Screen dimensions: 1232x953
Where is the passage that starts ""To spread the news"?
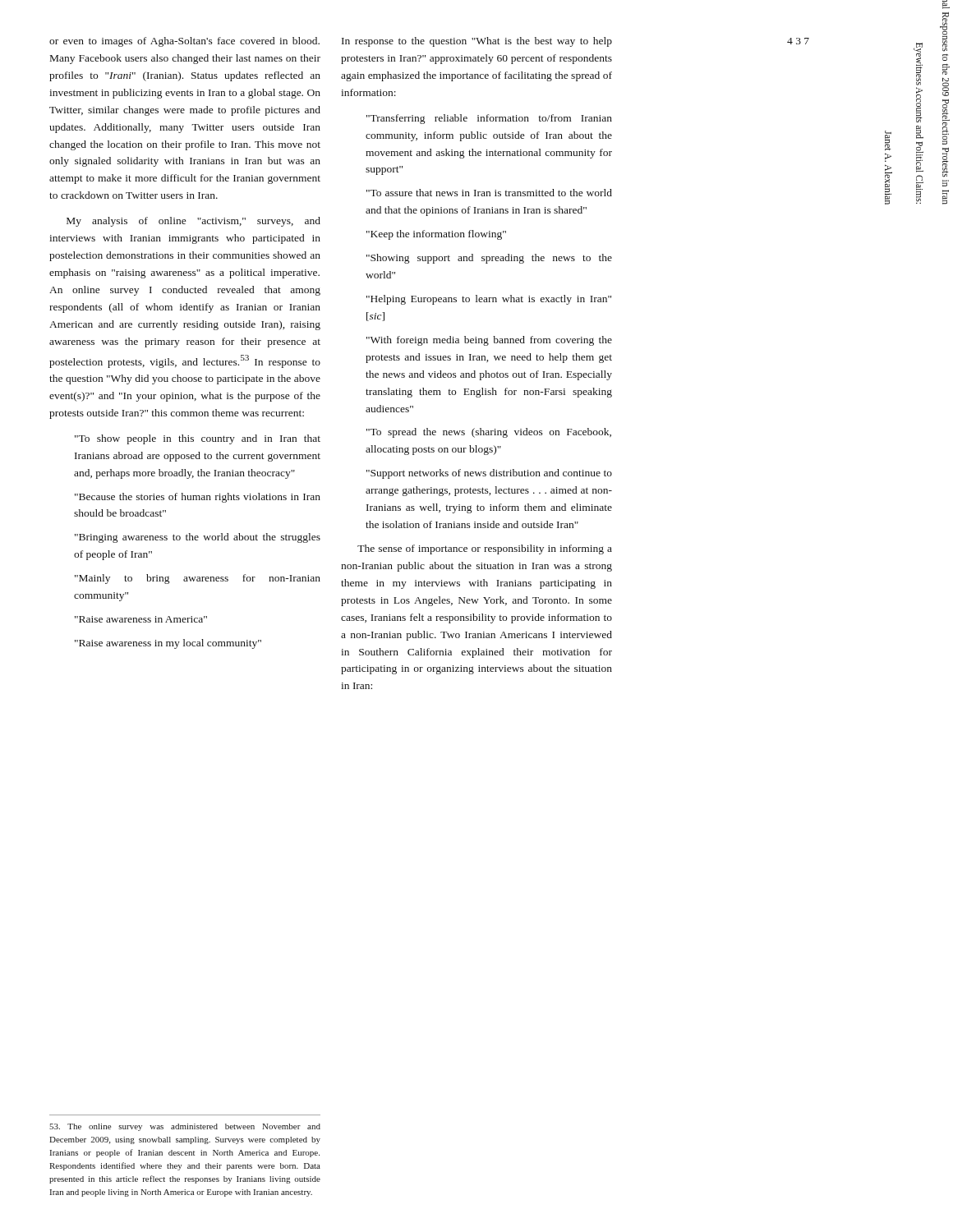(x=489, y=441)
